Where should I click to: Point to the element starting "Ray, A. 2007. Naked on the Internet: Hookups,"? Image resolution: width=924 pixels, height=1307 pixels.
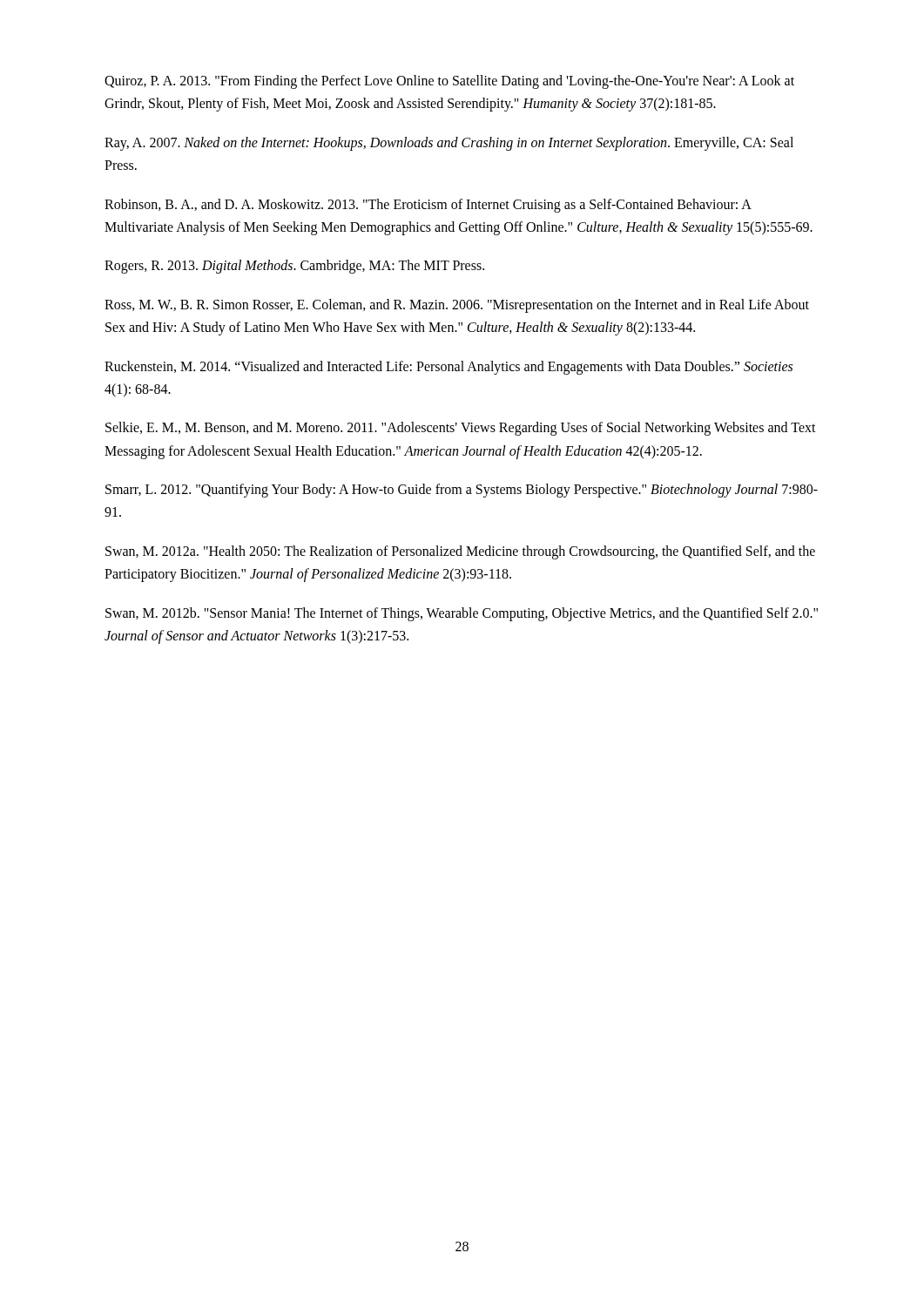tap(449, 154)
